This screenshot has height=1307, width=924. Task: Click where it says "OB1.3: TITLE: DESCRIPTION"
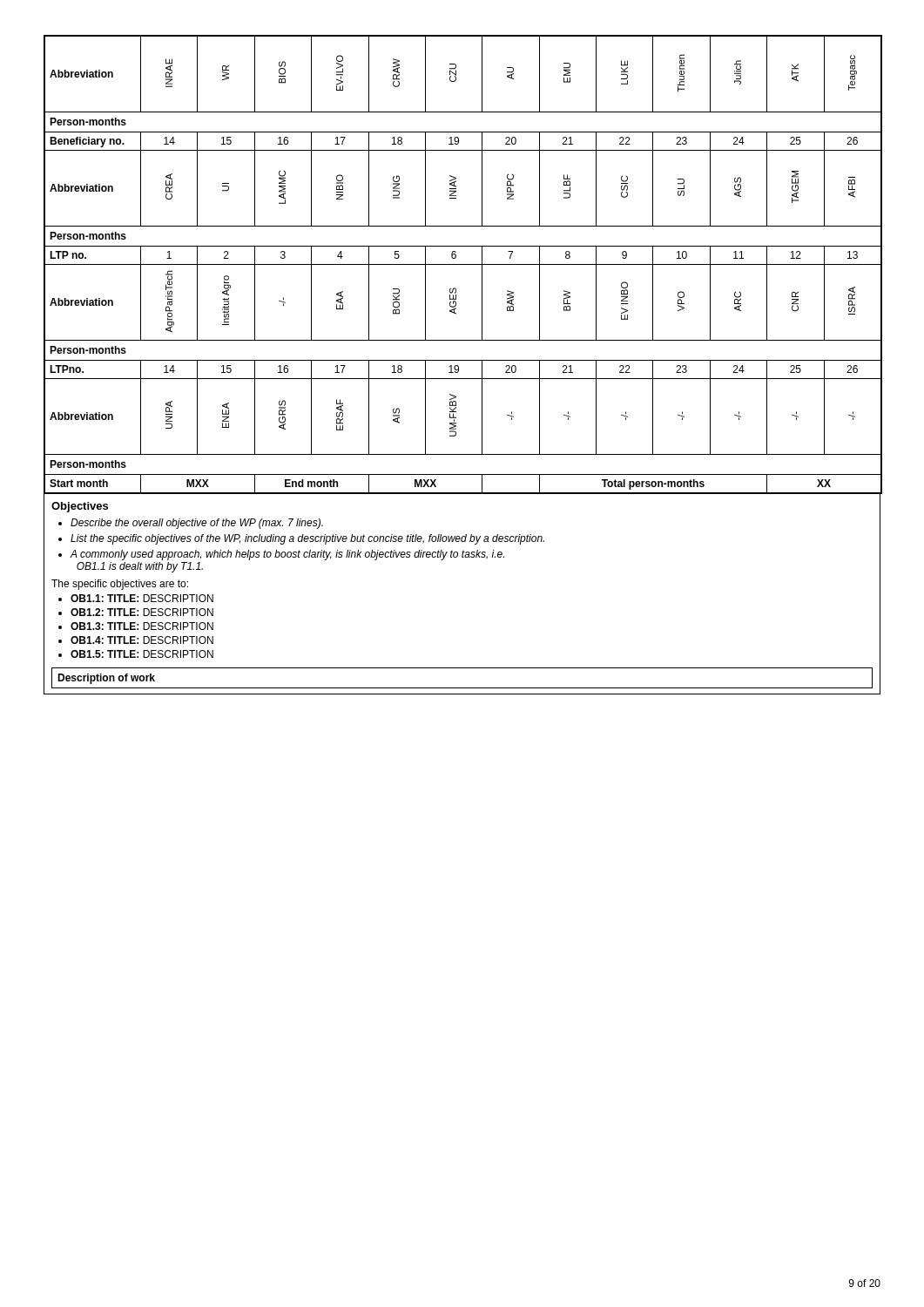[142, 627]
